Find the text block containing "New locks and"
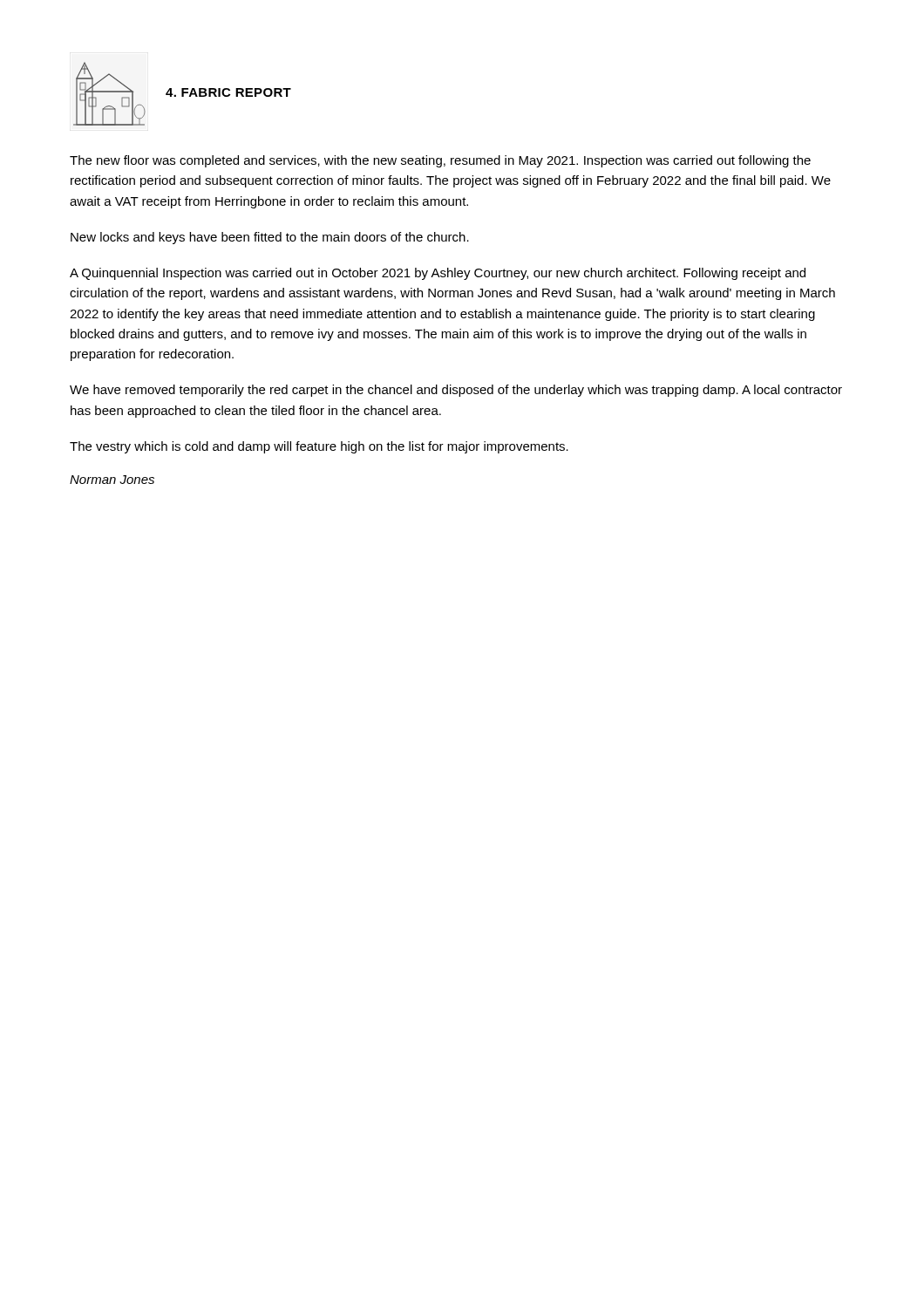The height and width of the screenshot is (1308, 924). coord(270,237)
